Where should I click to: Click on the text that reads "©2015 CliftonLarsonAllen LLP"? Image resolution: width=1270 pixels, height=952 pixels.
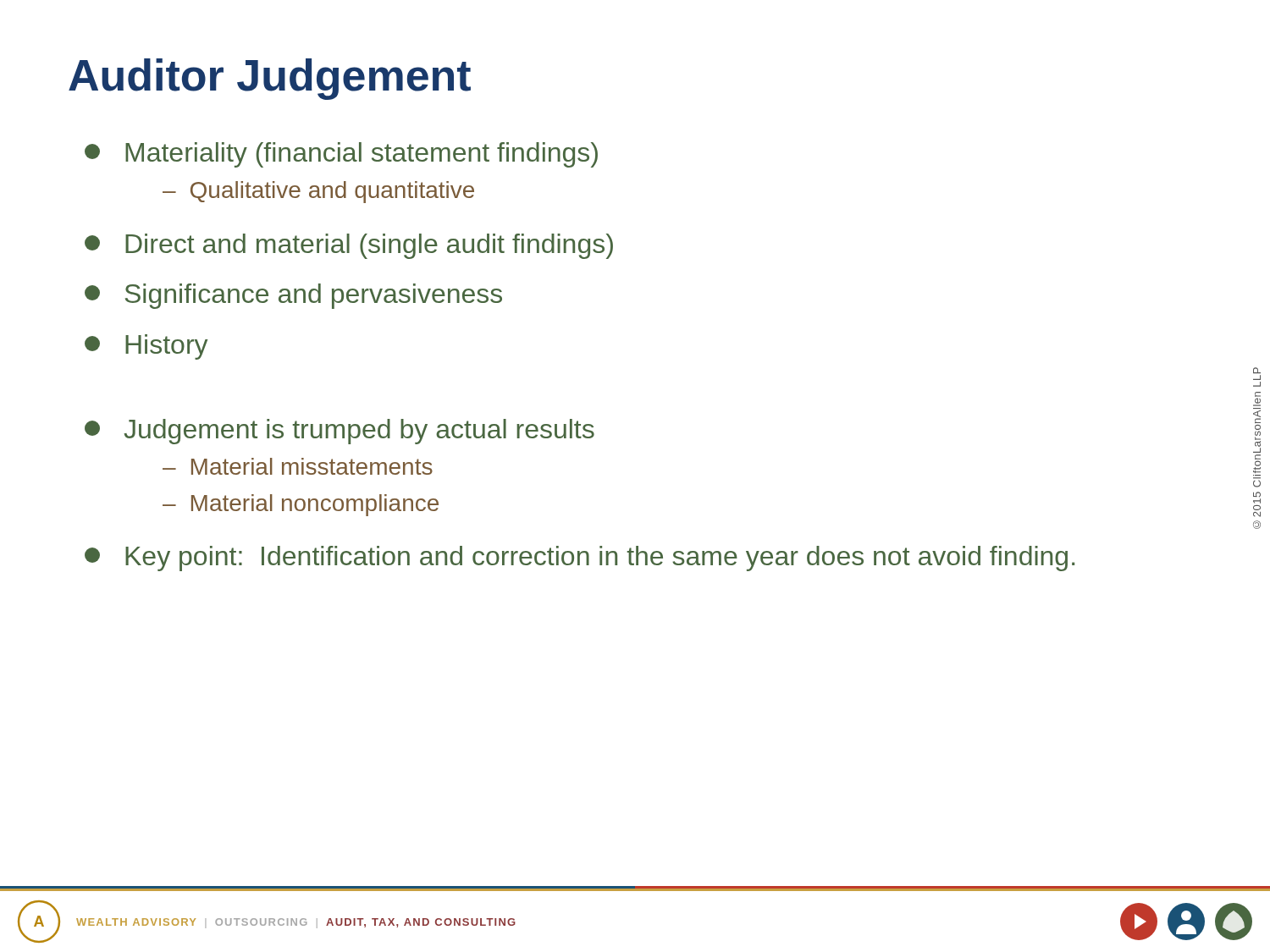(1256, 448)
